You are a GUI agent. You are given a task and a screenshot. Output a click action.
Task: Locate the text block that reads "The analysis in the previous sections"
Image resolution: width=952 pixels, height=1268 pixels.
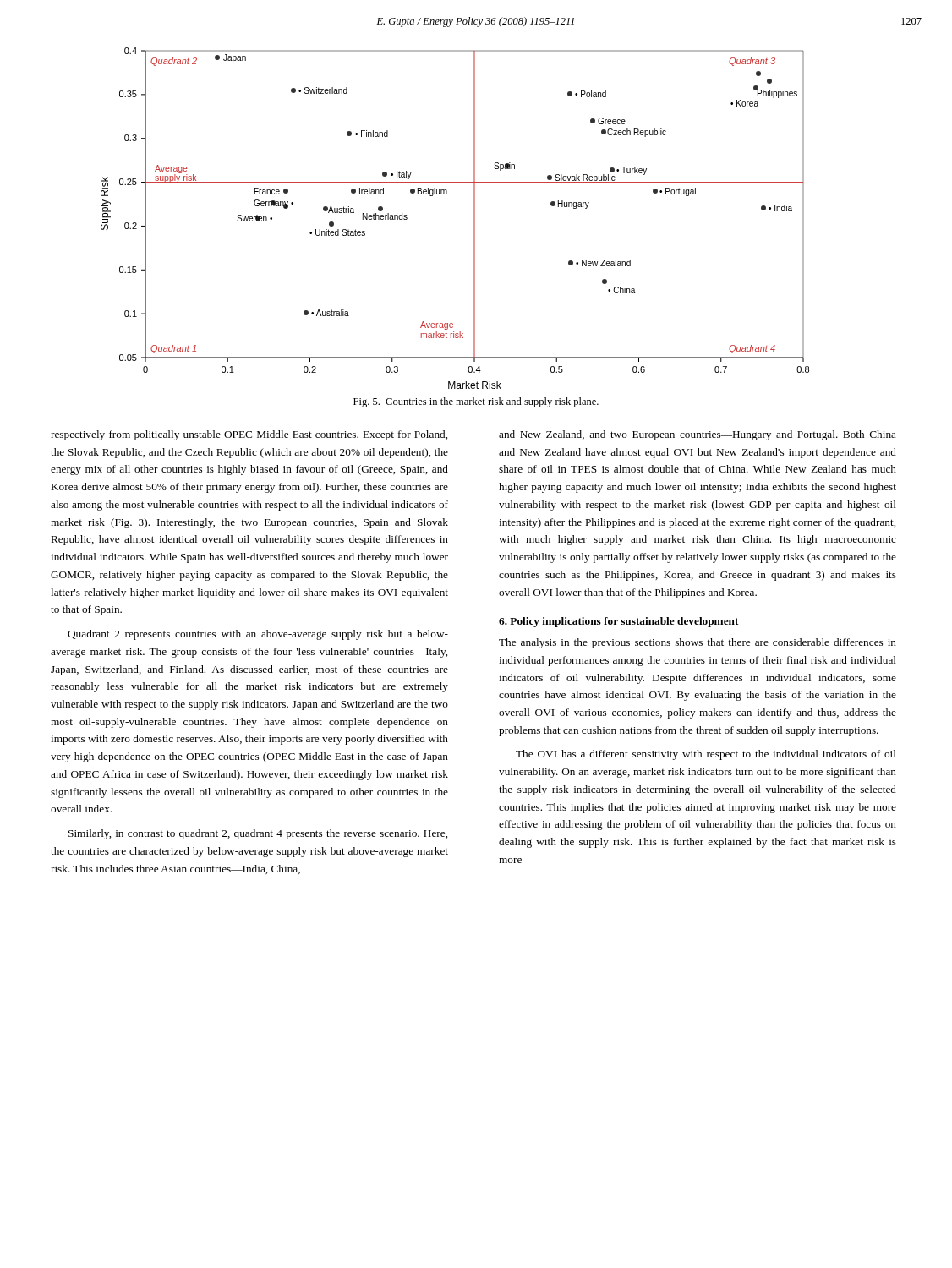point(698,751)
